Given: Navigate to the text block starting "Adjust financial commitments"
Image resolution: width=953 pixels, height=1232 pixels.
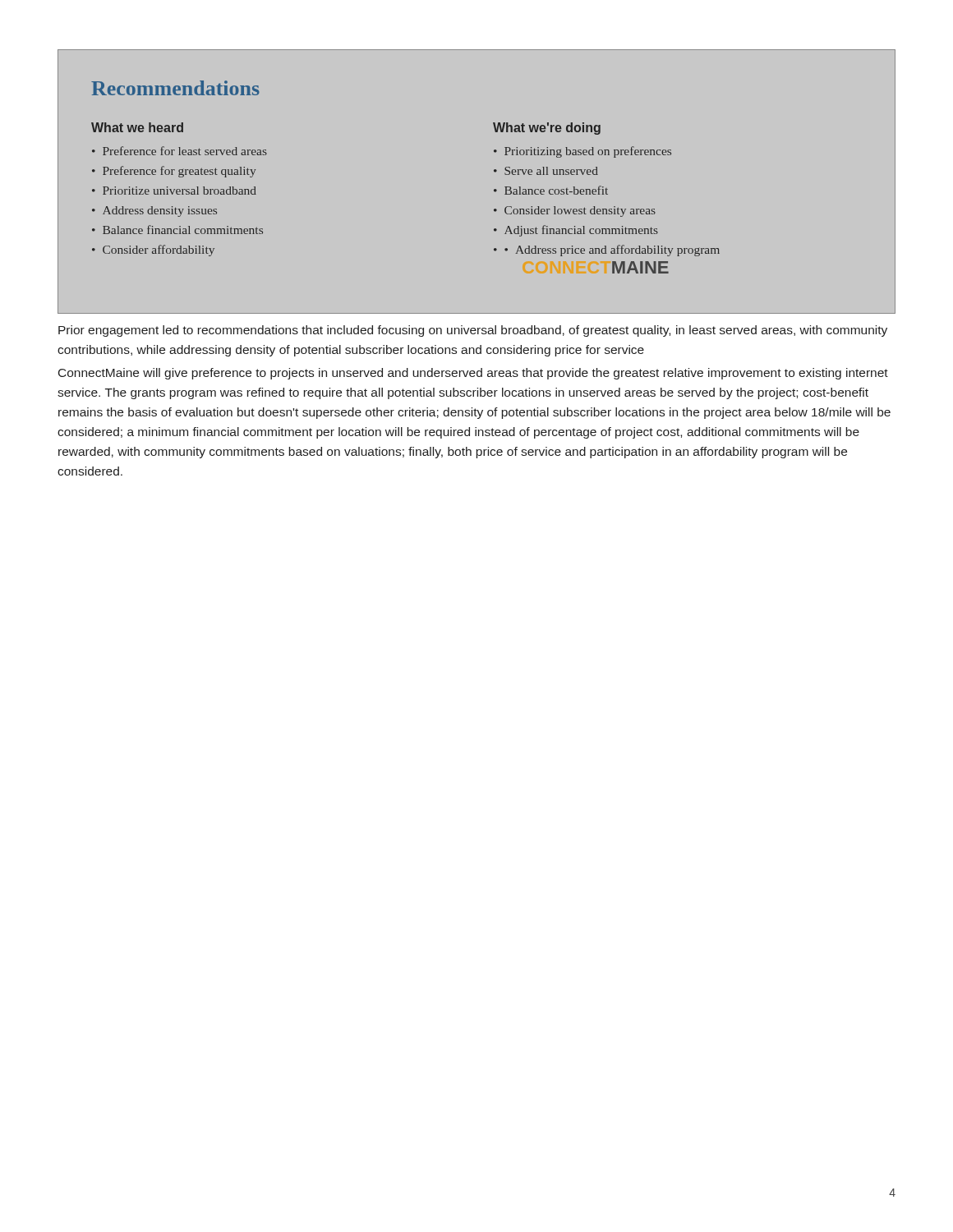Looking at the screenshot, I should coord(581,230).
